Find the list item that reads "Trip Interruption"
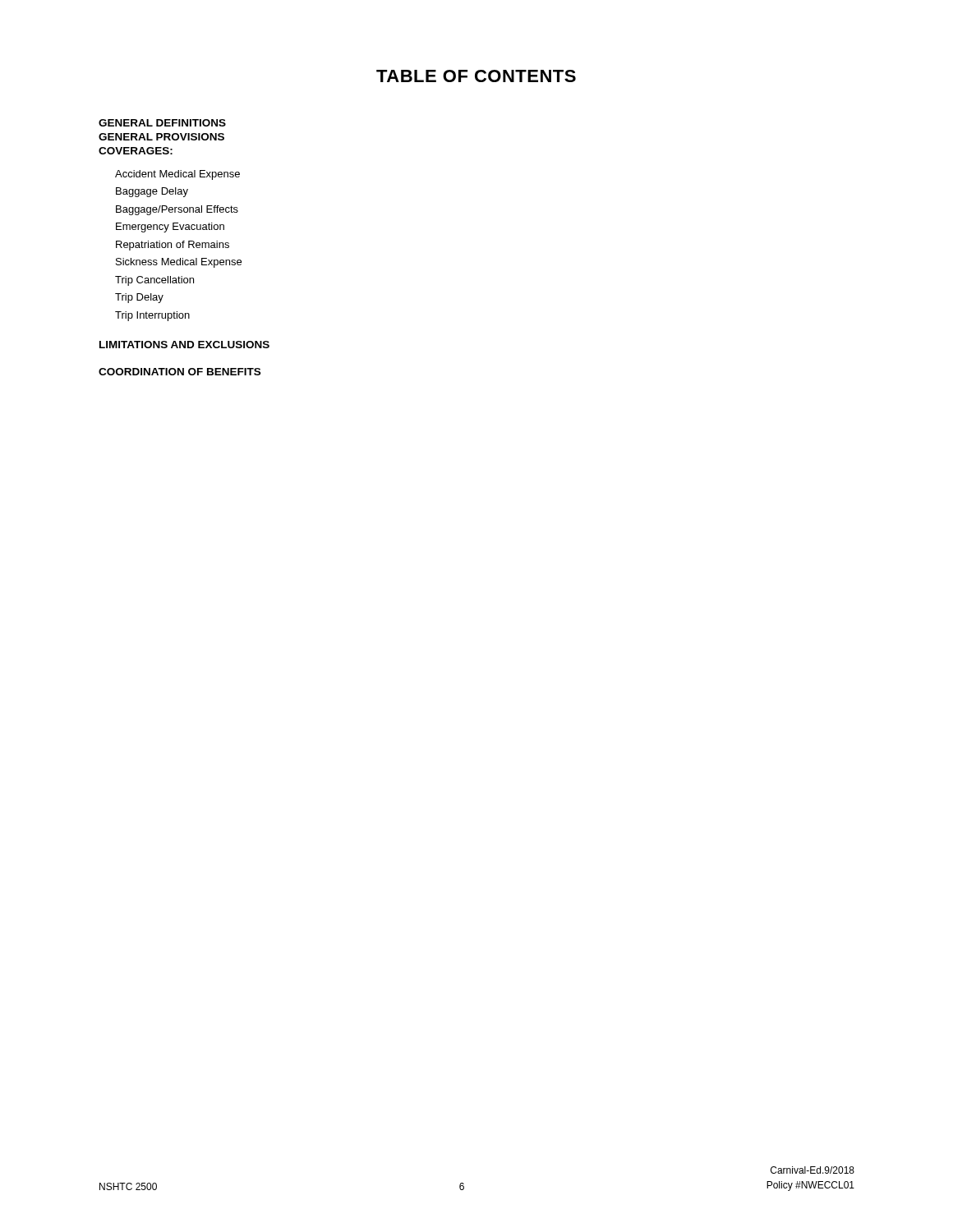 [x=153, y=315]
